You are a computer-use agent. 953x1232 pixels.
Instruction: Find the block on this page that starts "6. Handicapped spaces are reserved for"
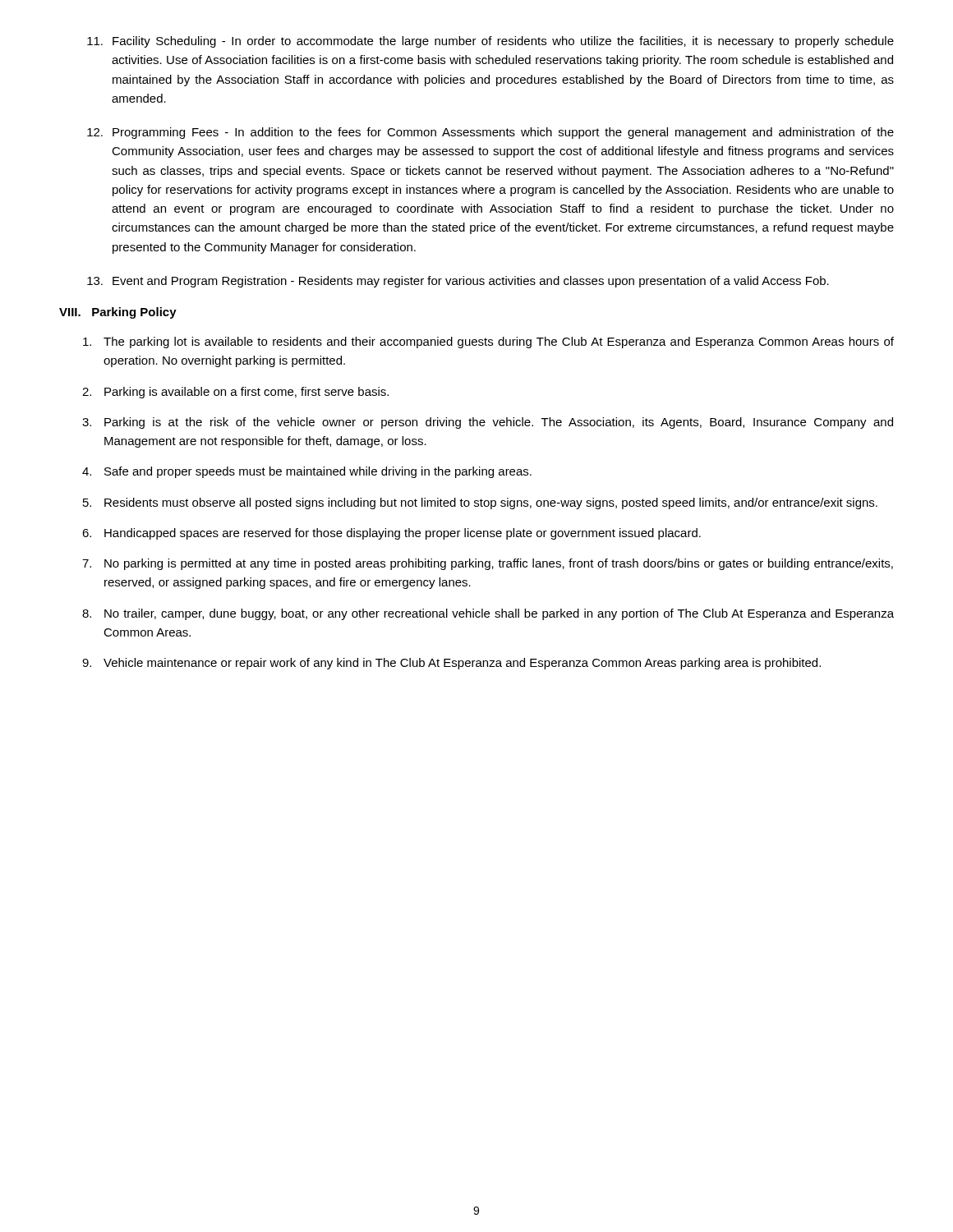point(476,533)
